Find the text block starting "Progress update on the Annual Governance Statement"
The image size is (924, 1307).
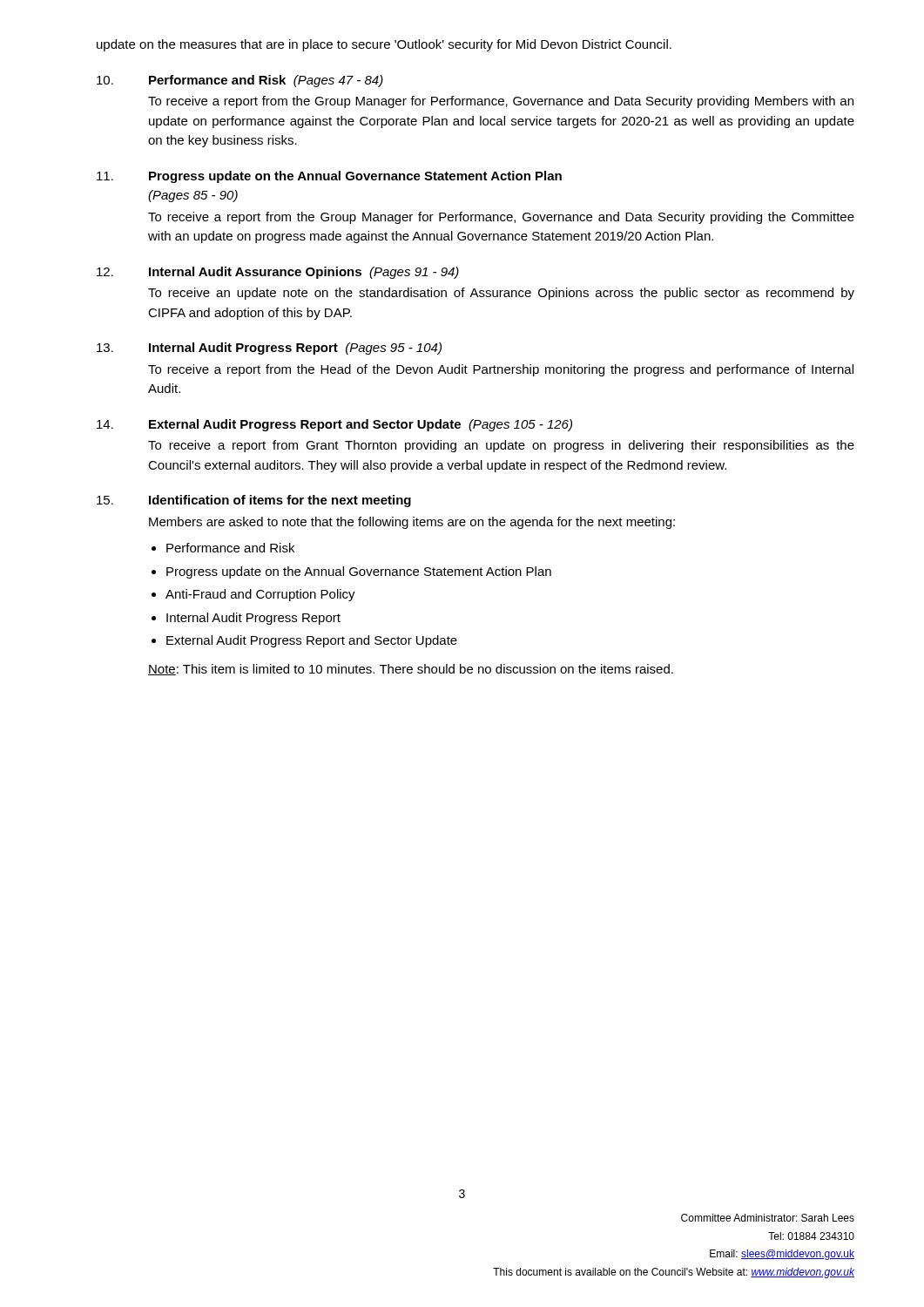pos(359,571)
